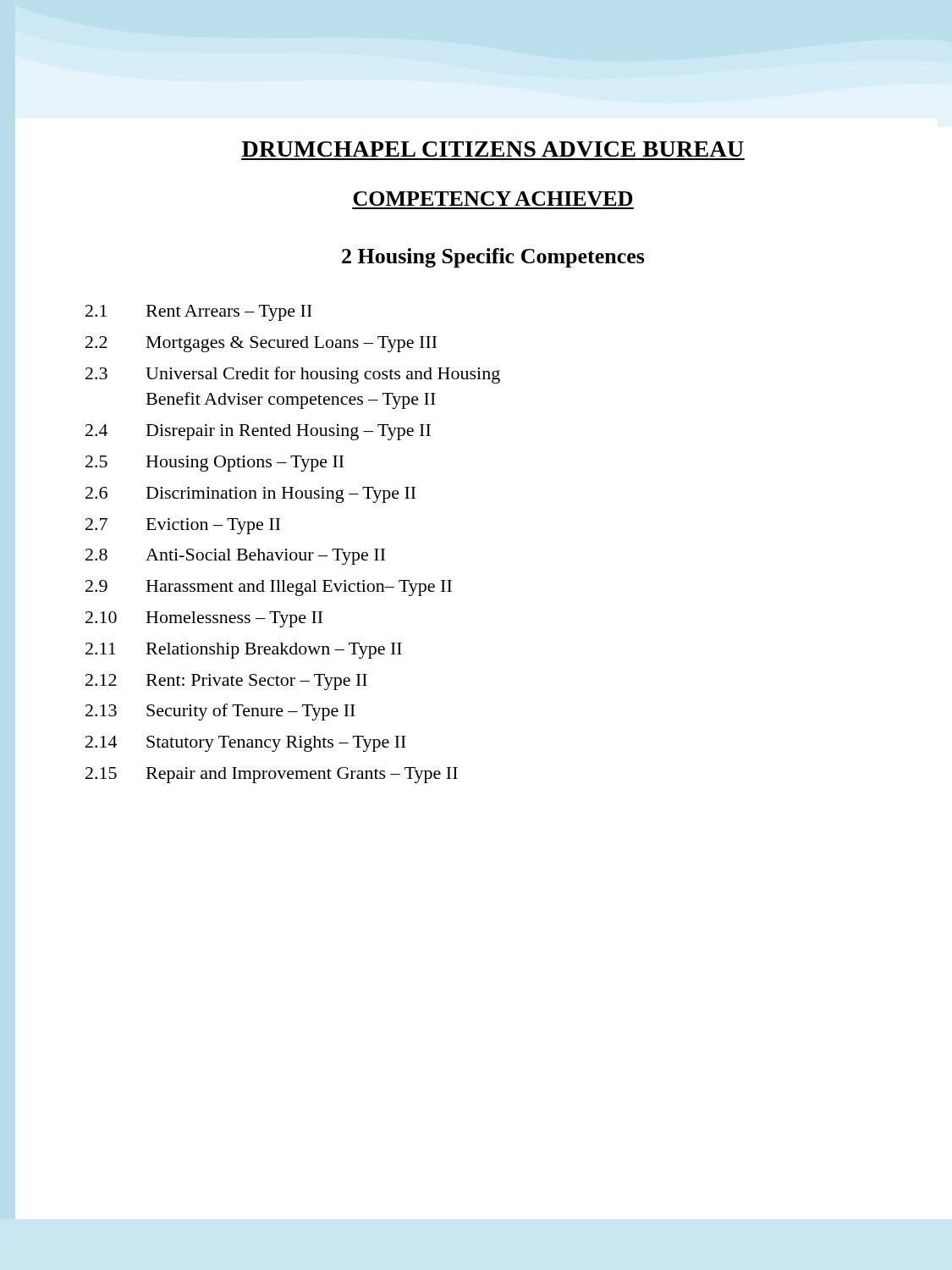
Task: Click on the list item containing "2.15 Repair and Improvement"
Action: click(271, 773)
